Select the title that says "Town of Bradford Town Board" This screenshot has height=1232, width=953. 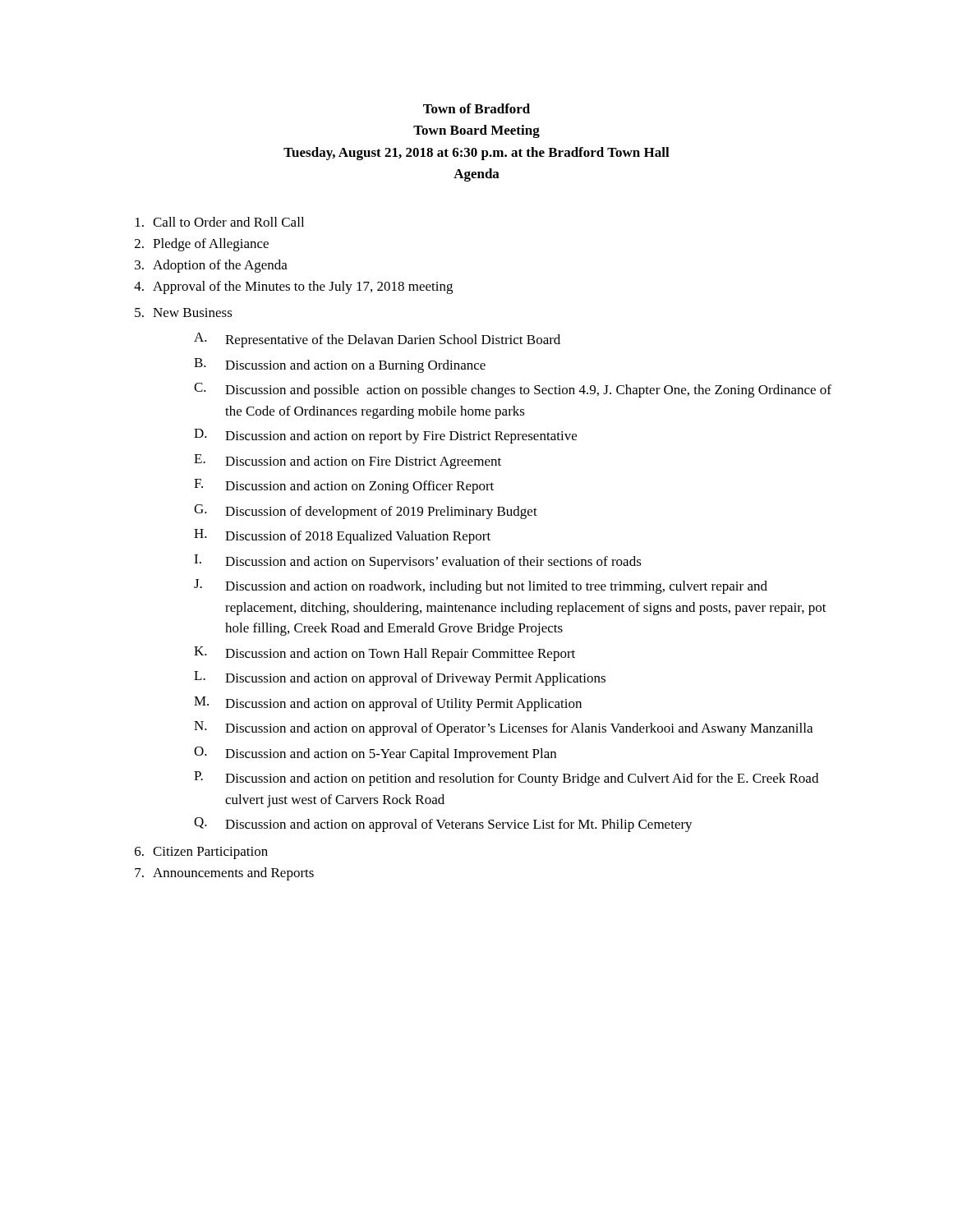(x=476, y=142)
